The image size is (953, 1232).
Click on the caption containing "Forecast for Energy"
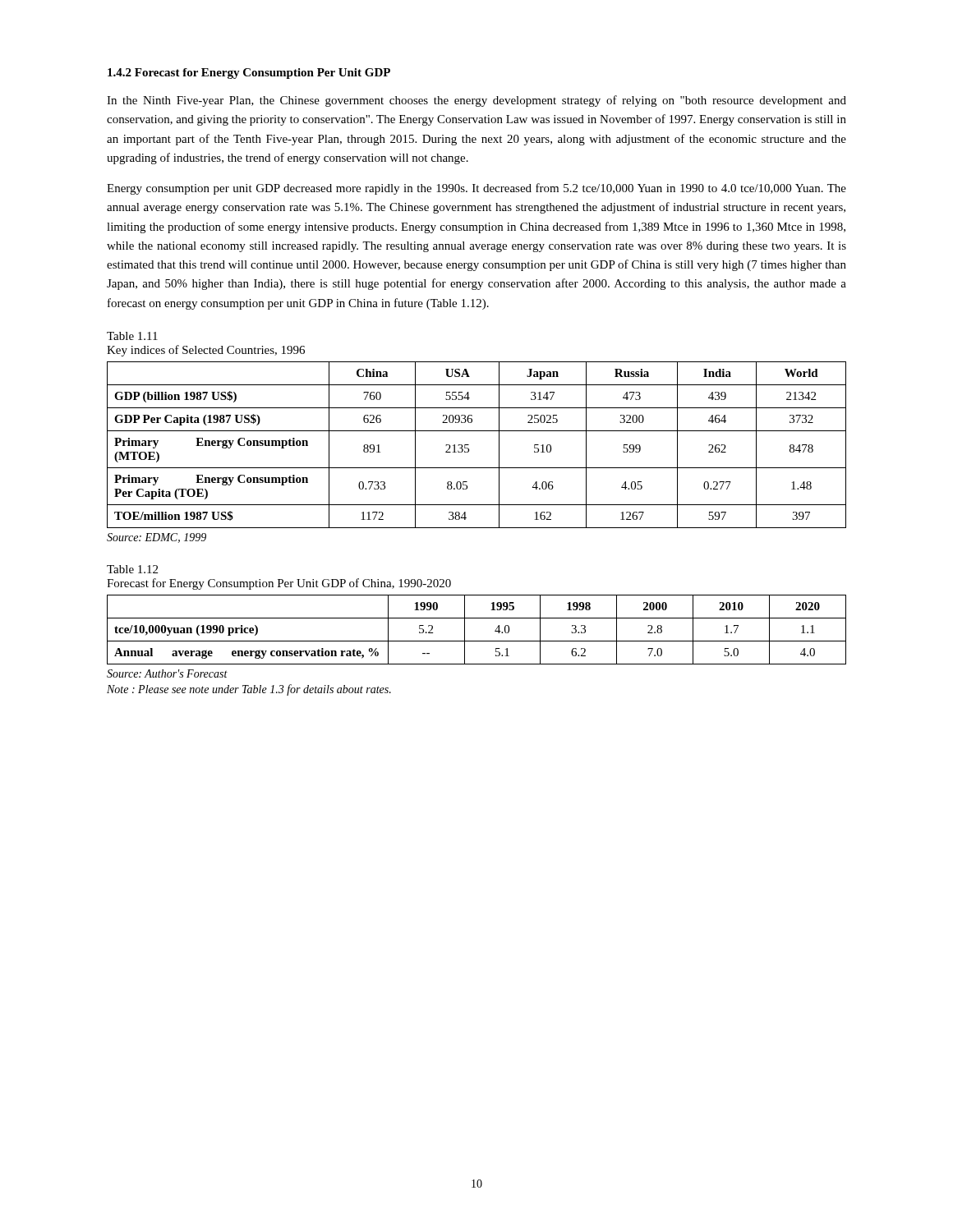pyautogui.click(x=279, y=583)
